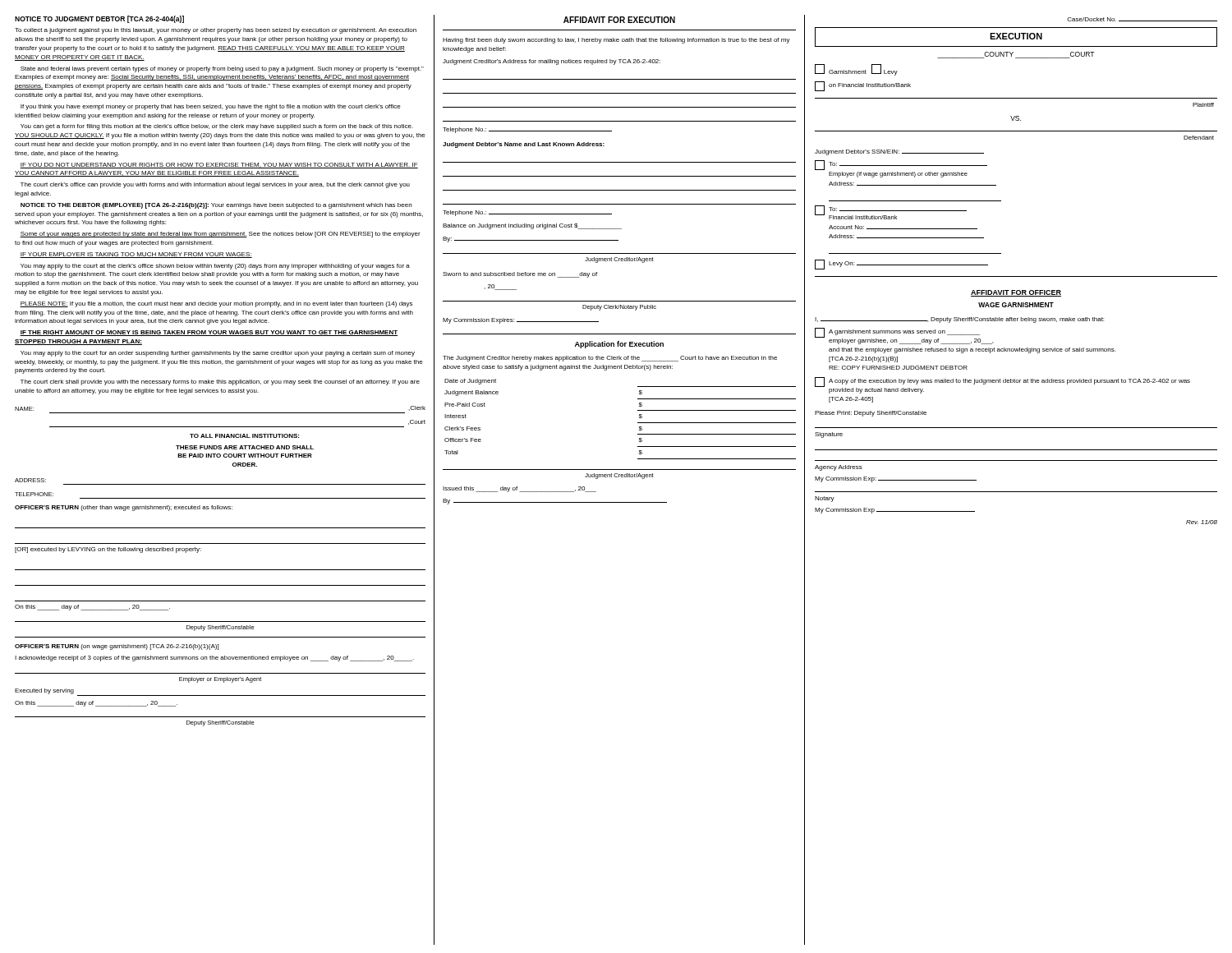Point to the element starting "NOTICE TO JUDGMENT DEBTOR [TCA 26-2-404(a)]"
The image size is (1232, 953).
220,19
